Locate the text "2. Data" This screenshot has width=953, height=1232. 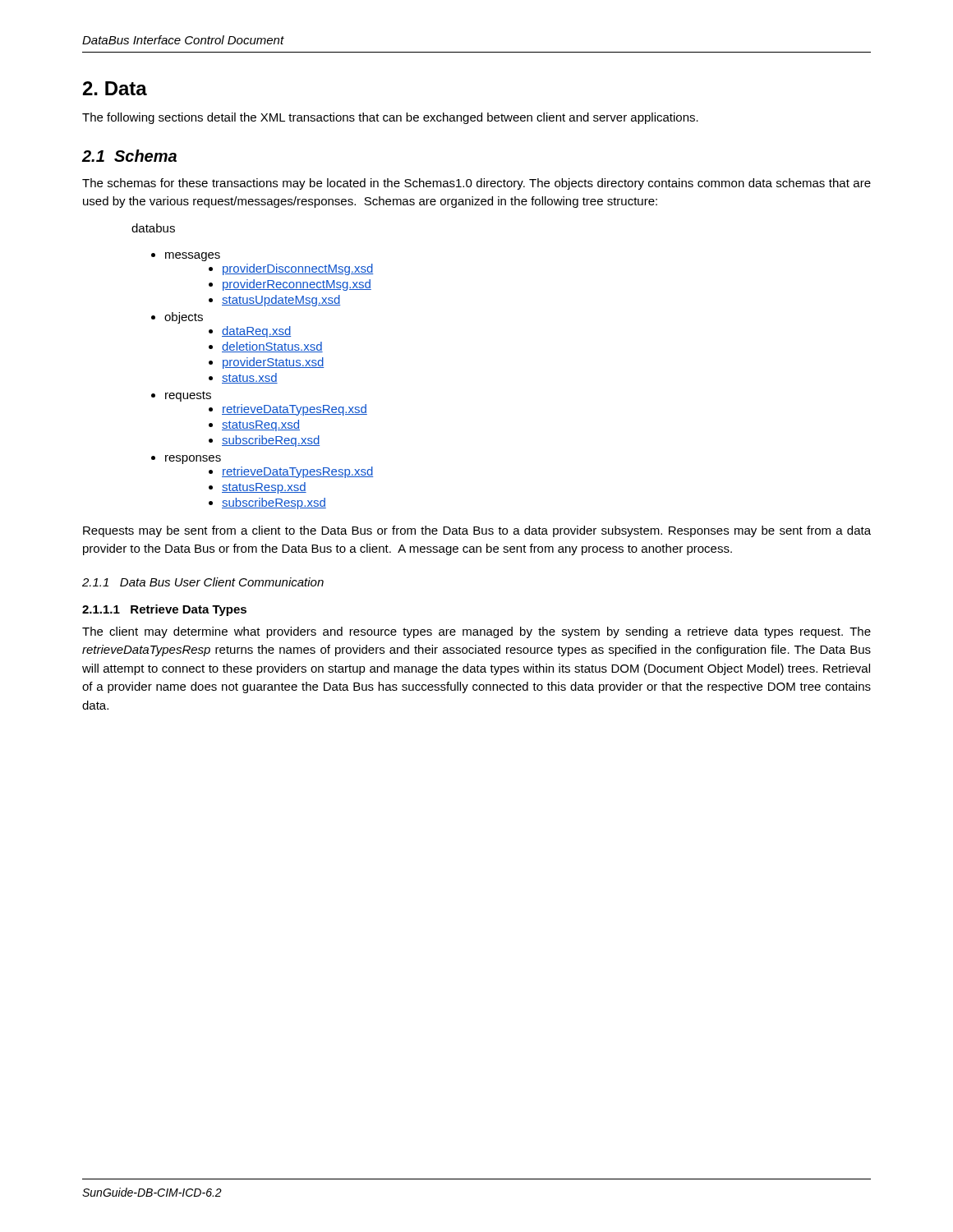[x=115, y=89]
